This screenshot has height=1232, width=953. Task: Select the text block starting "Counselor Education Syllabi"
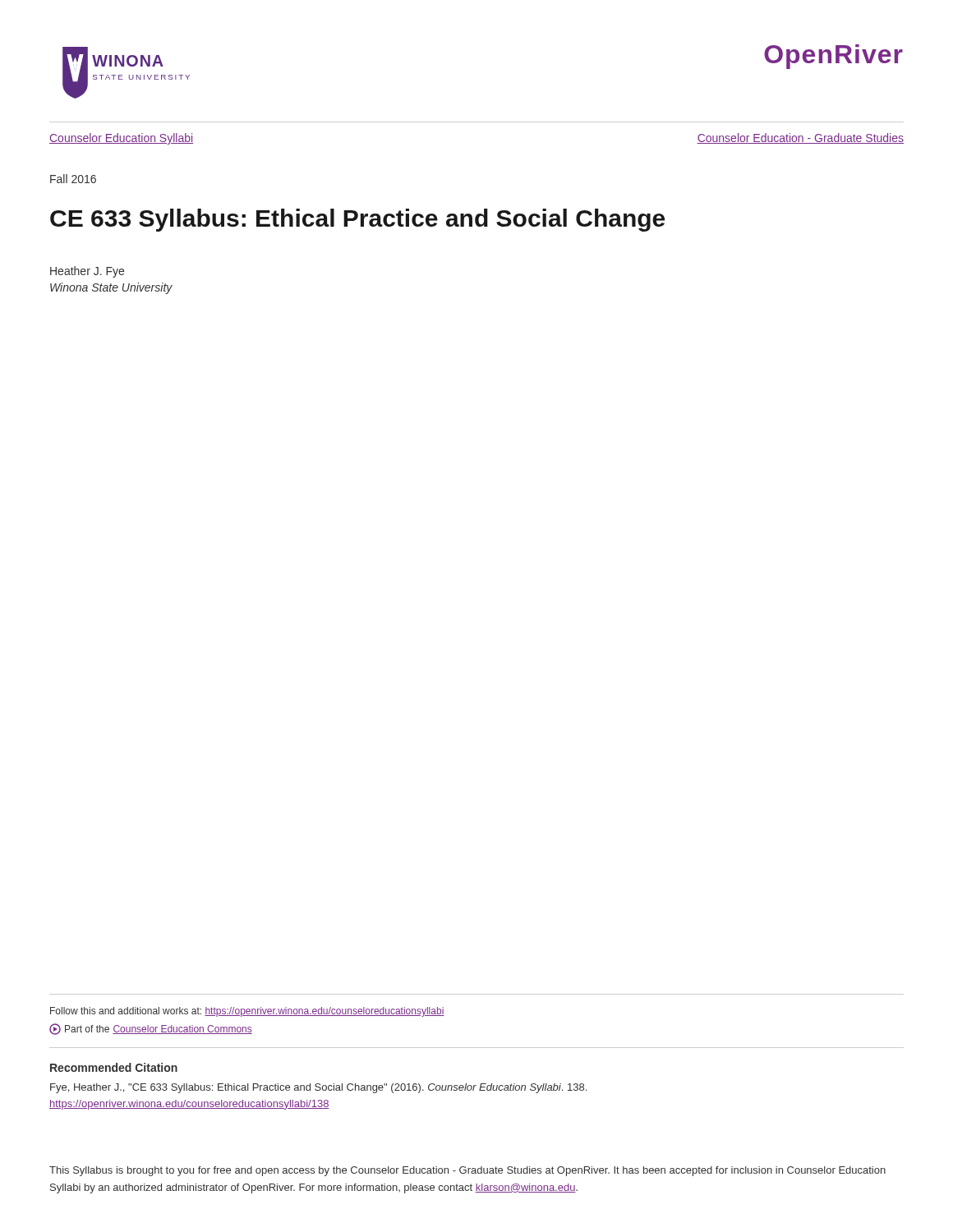pyautogui.click(x=121, y=138)
